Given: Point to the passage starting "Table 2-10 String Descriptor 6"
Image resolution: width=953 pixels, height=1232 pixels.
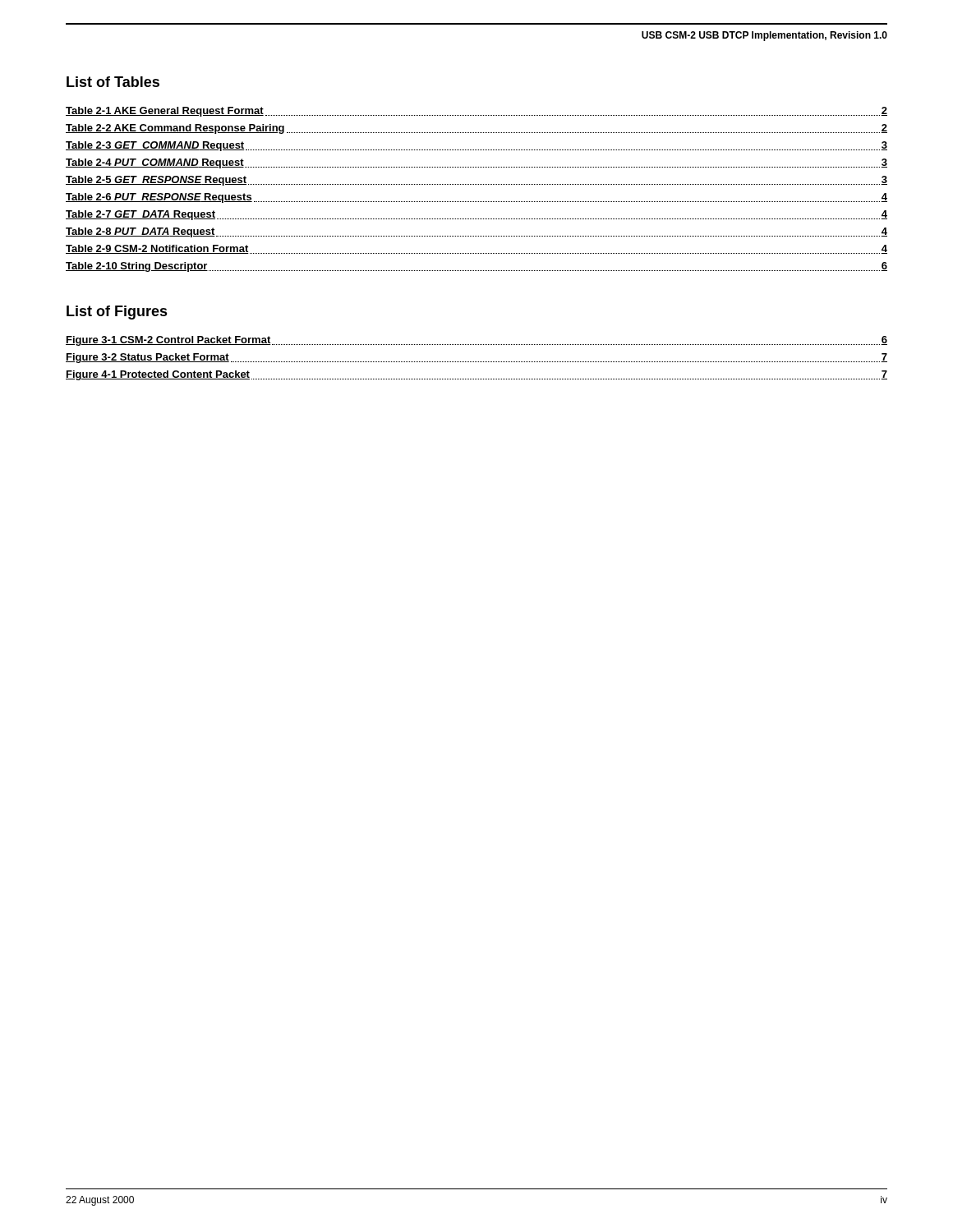Looking at the screenshot, I should [x=476, y=266].
